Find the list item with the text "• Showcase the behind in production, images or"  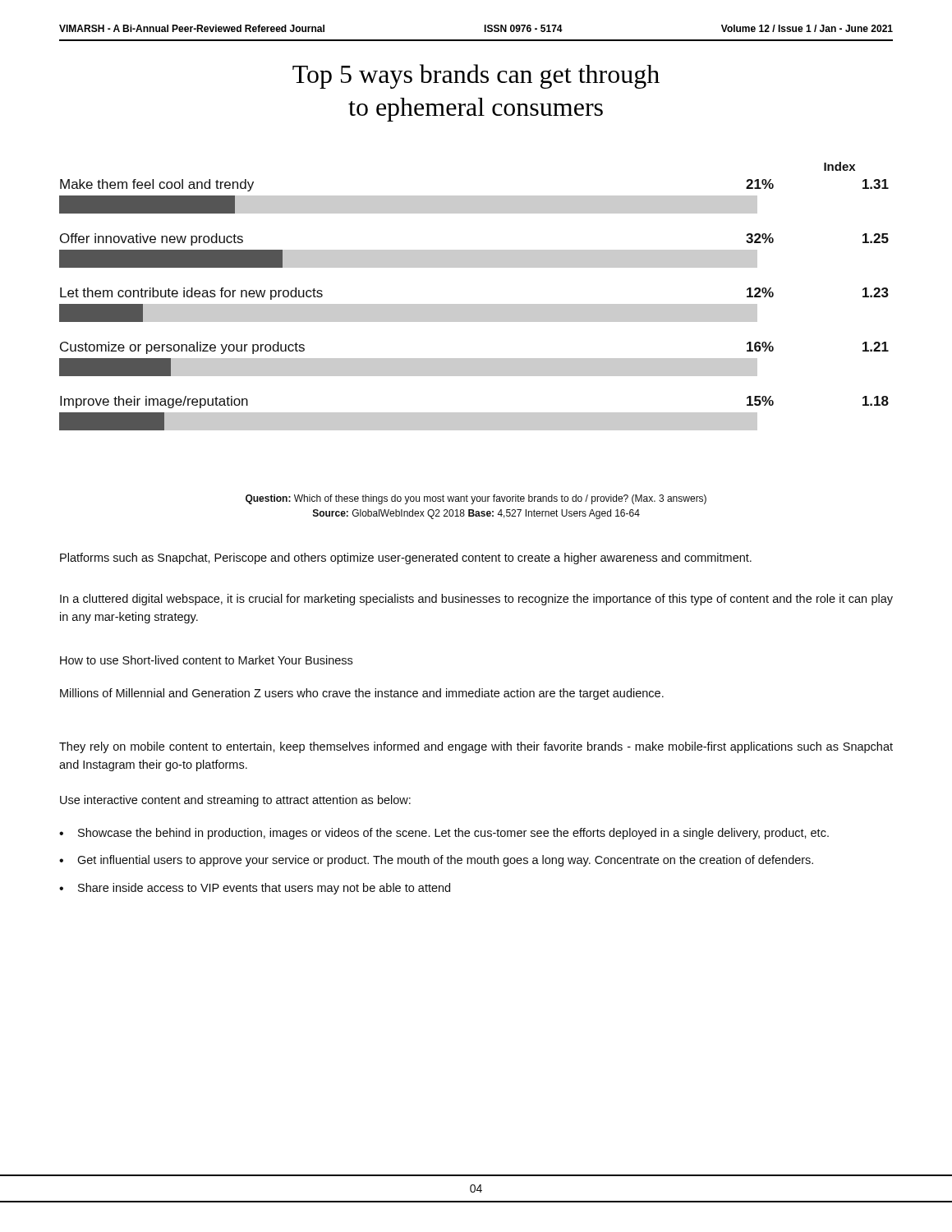click(x=444, y=833)
